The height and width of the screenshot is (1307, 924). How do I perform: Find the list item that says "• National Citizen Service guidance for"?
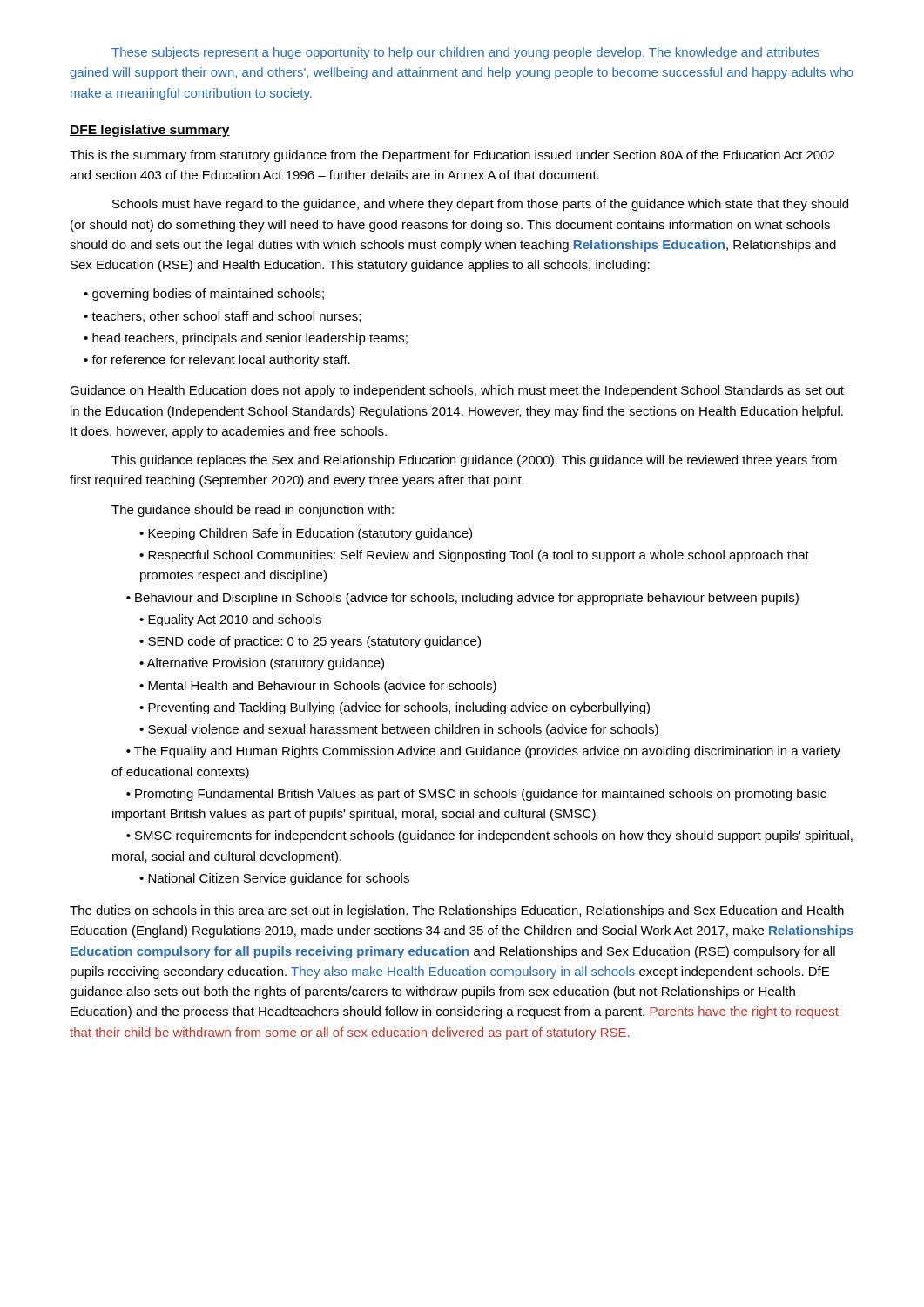coord(275,878)
